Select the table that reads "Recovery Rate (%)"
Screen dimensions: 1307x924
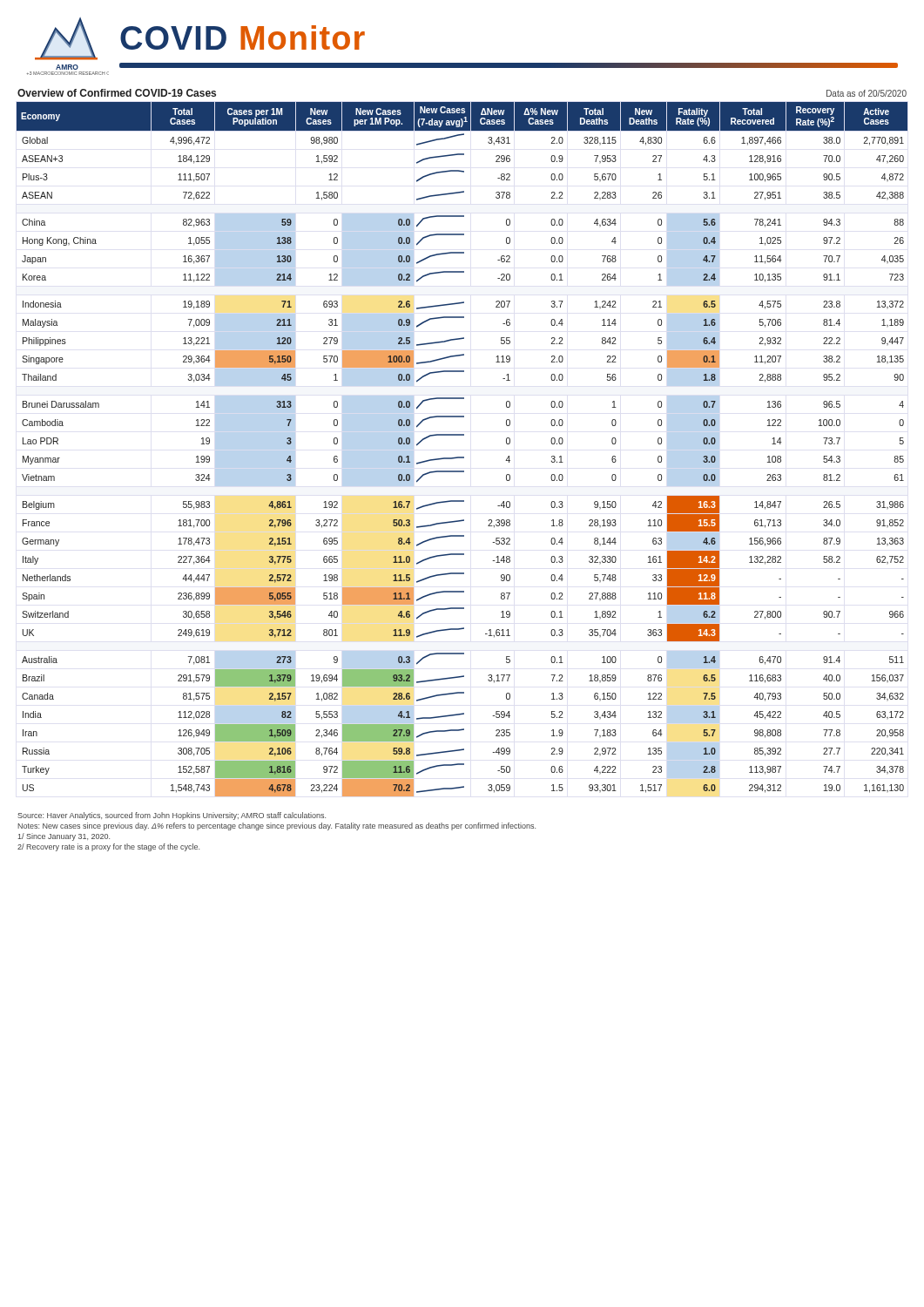click(462, 454)
